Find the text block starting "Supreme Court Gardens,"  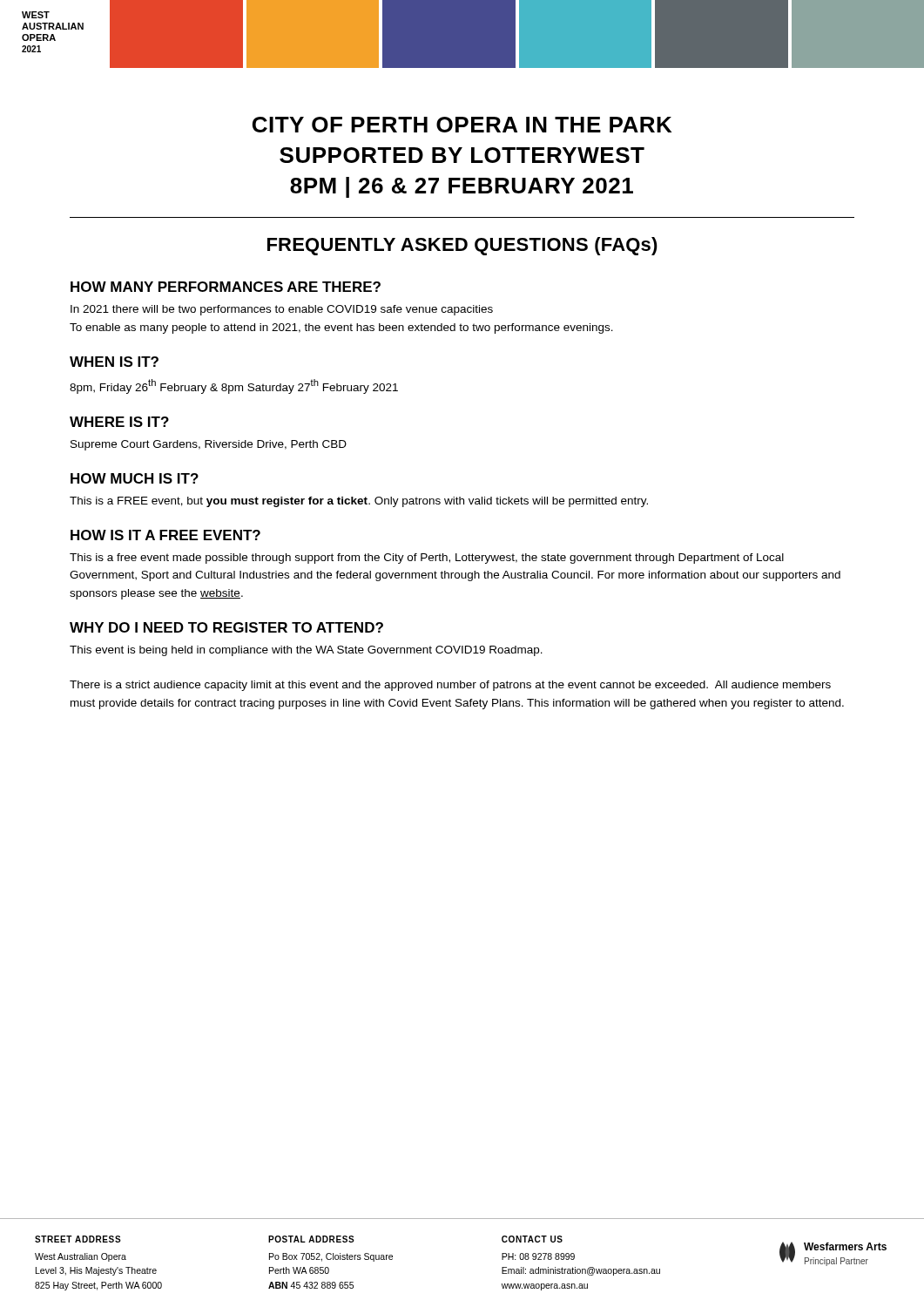point(208,444)
